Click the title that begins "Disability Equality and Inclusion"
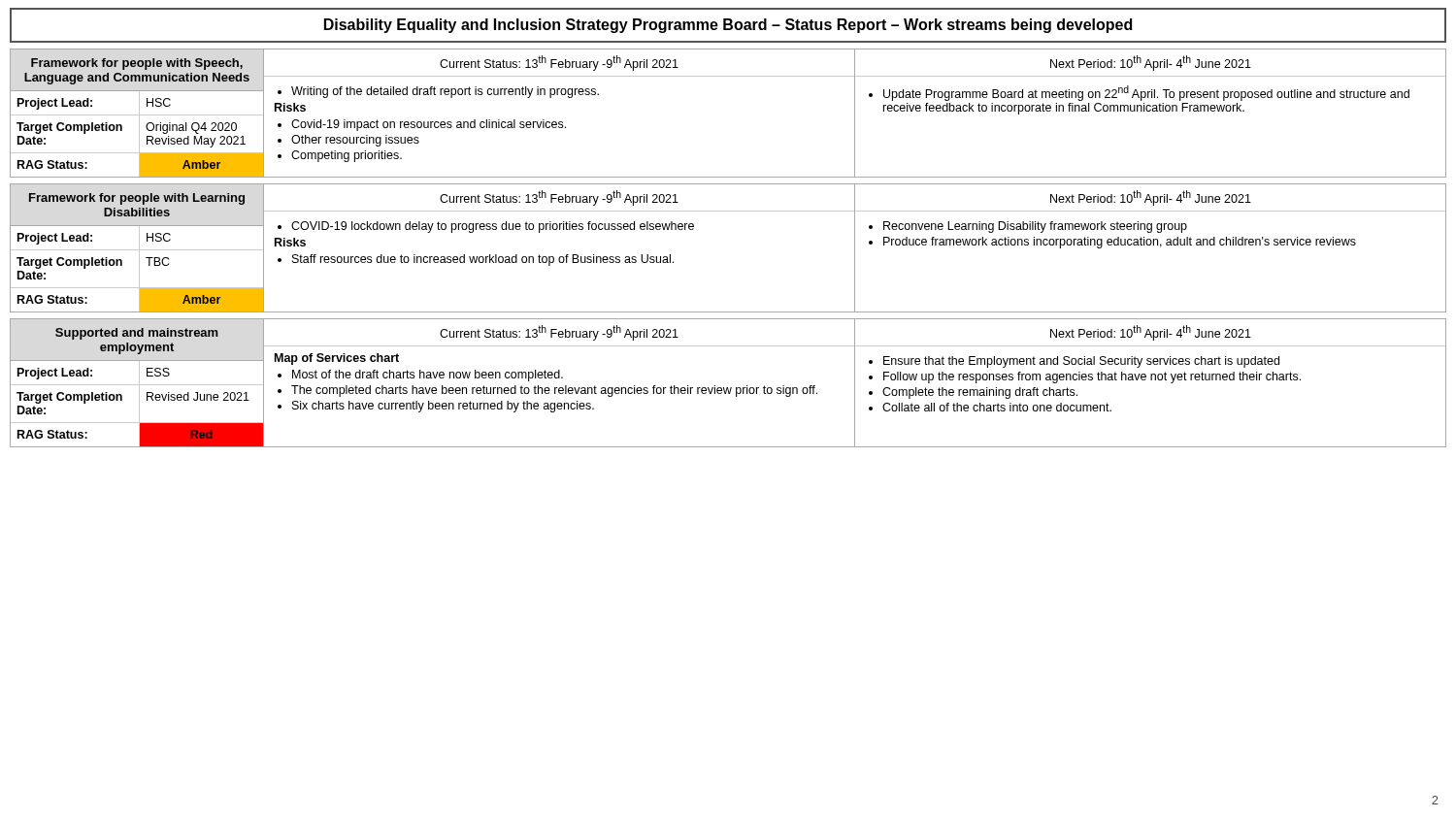 (728, 25)
